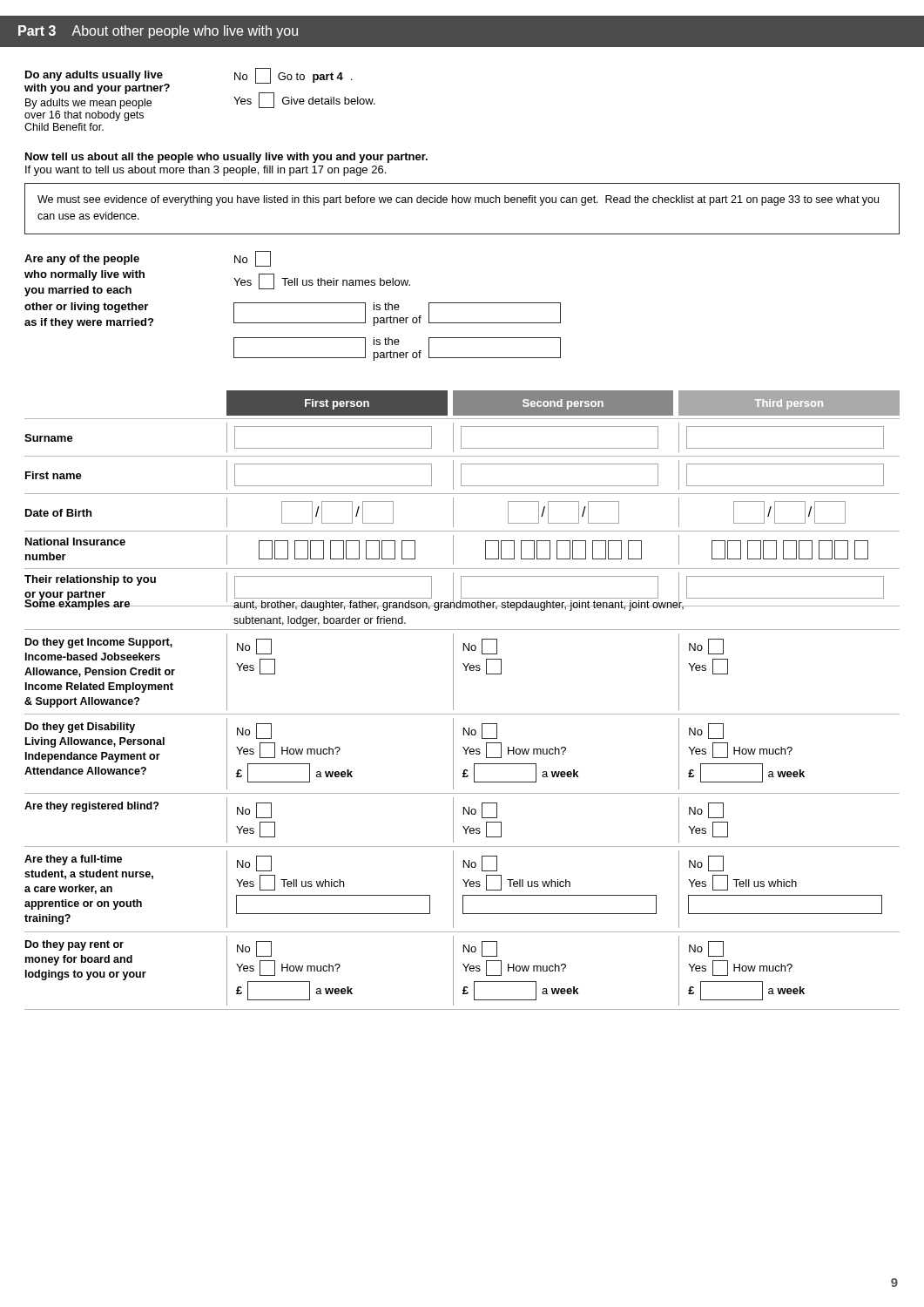Image resolution: width=924 pixels, height=1307 pixels.
Task: Find the section header
Action: [158, 31]
